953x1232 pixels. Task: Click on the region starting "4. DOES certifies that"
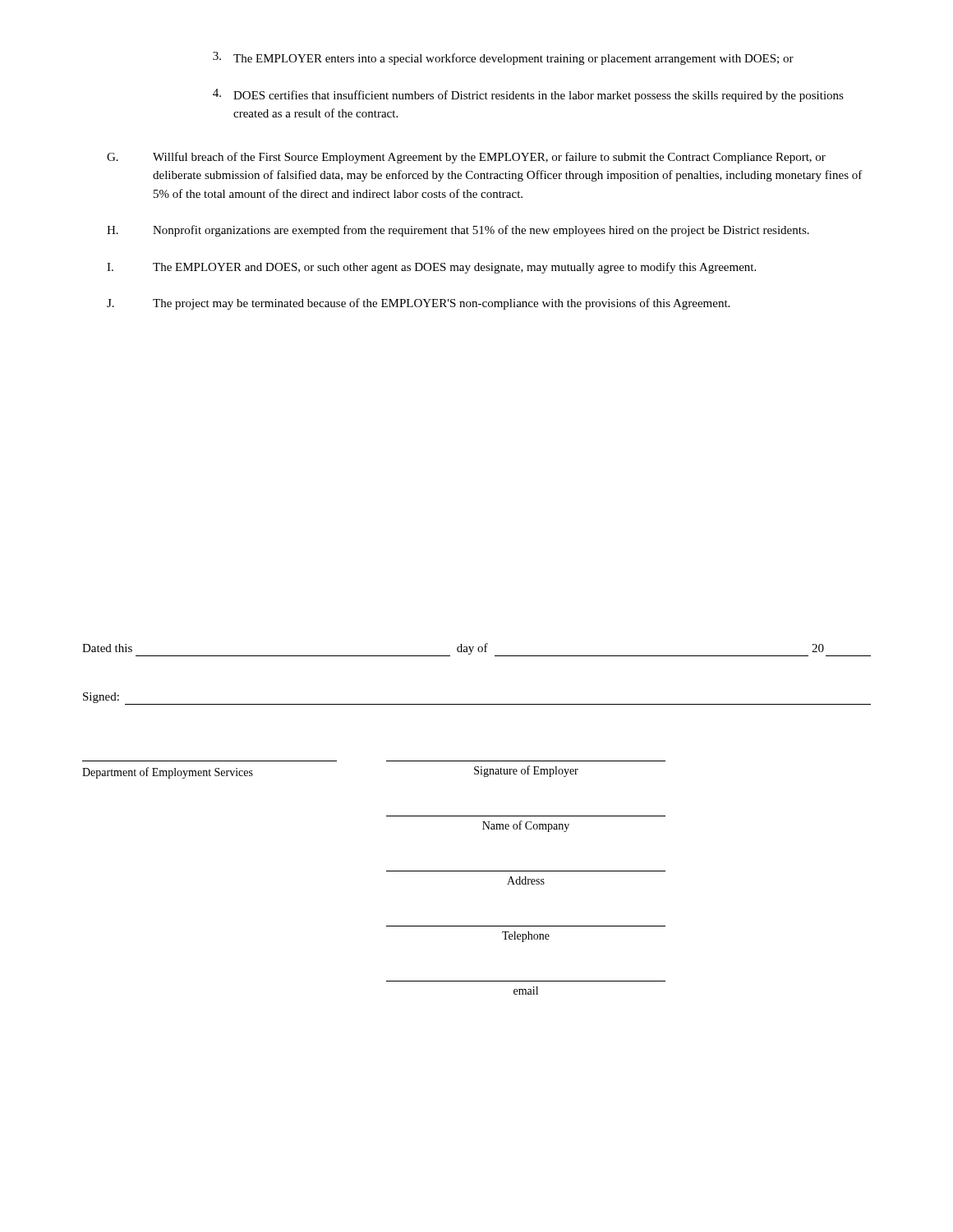coord(518,104)
